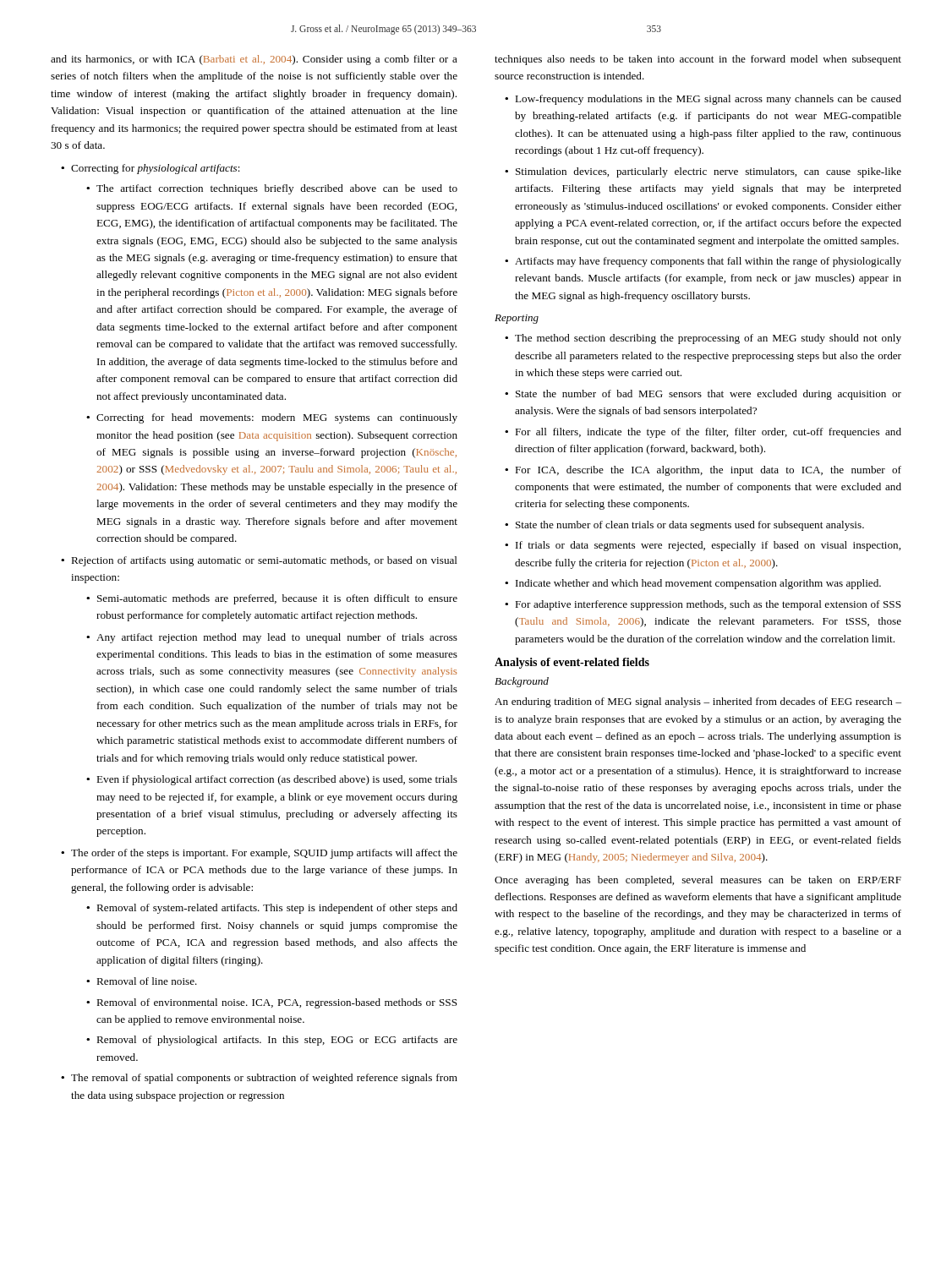Locate the text block starting "• The artifact correction"
Image resolution: width=952 pixels, height=1268 pixels.
(x=273, y=291)
